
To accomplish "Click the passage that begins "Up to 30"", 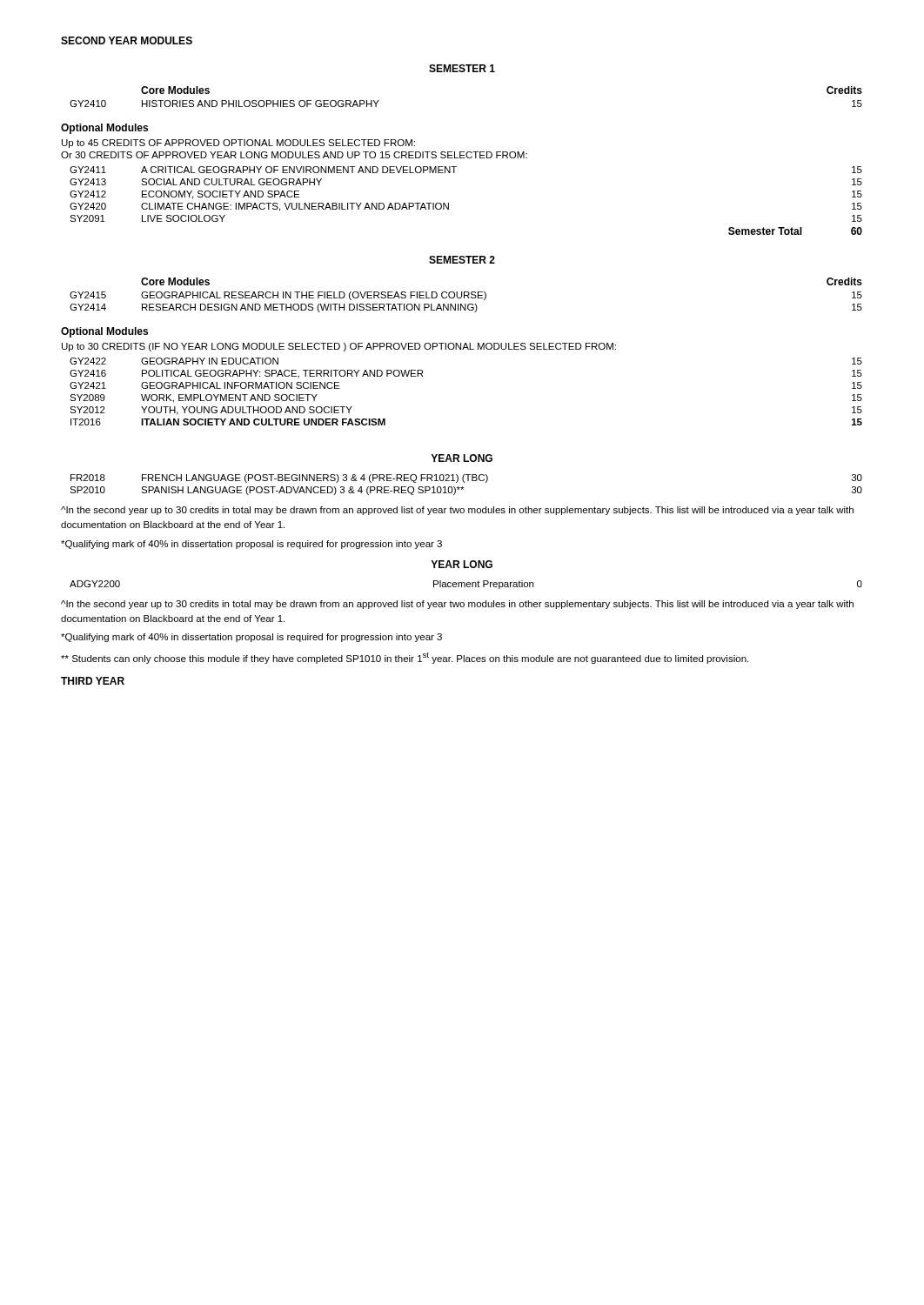I will pos(339,346).
